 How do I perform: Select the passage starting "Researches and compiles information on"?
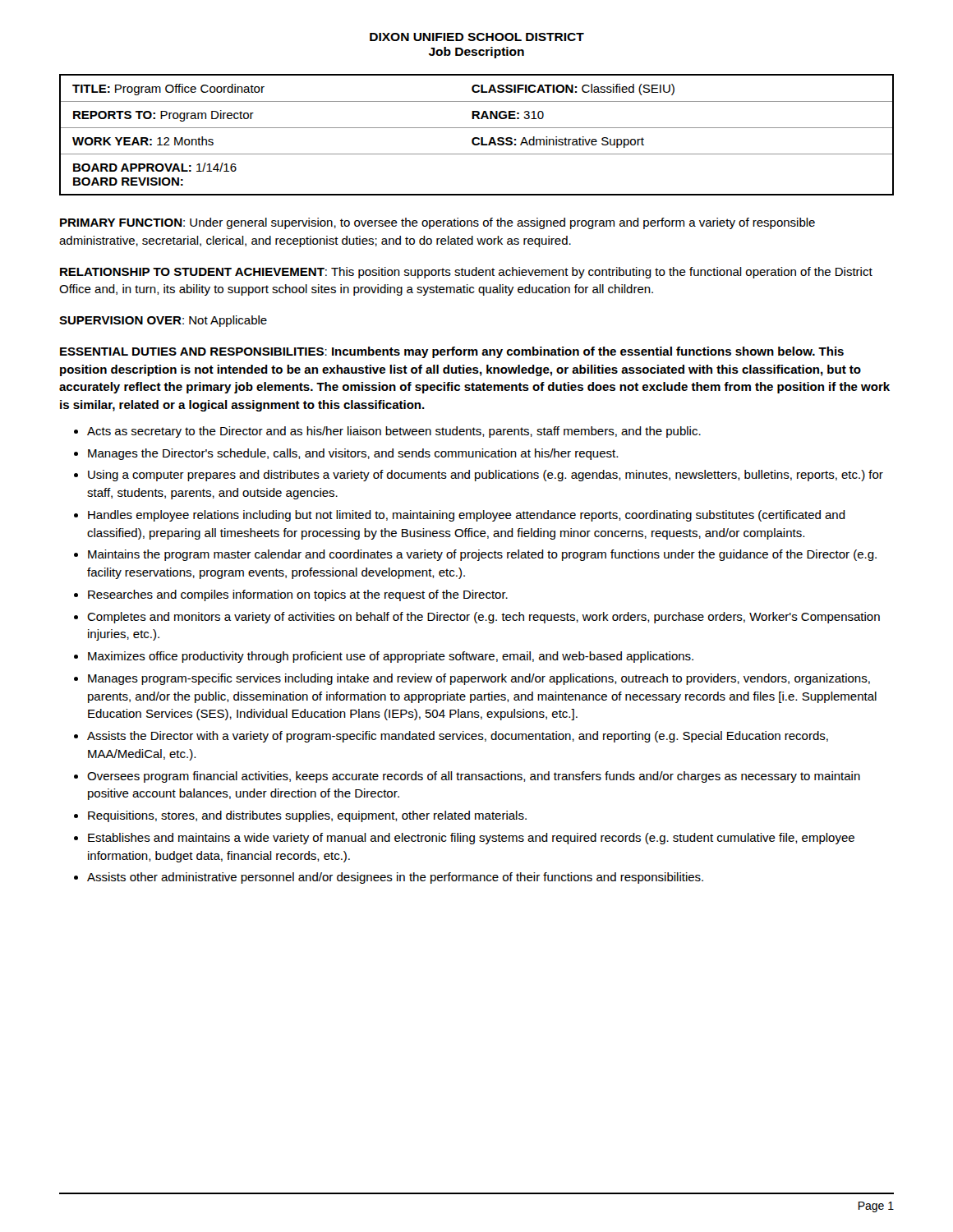tap(298, 594)
